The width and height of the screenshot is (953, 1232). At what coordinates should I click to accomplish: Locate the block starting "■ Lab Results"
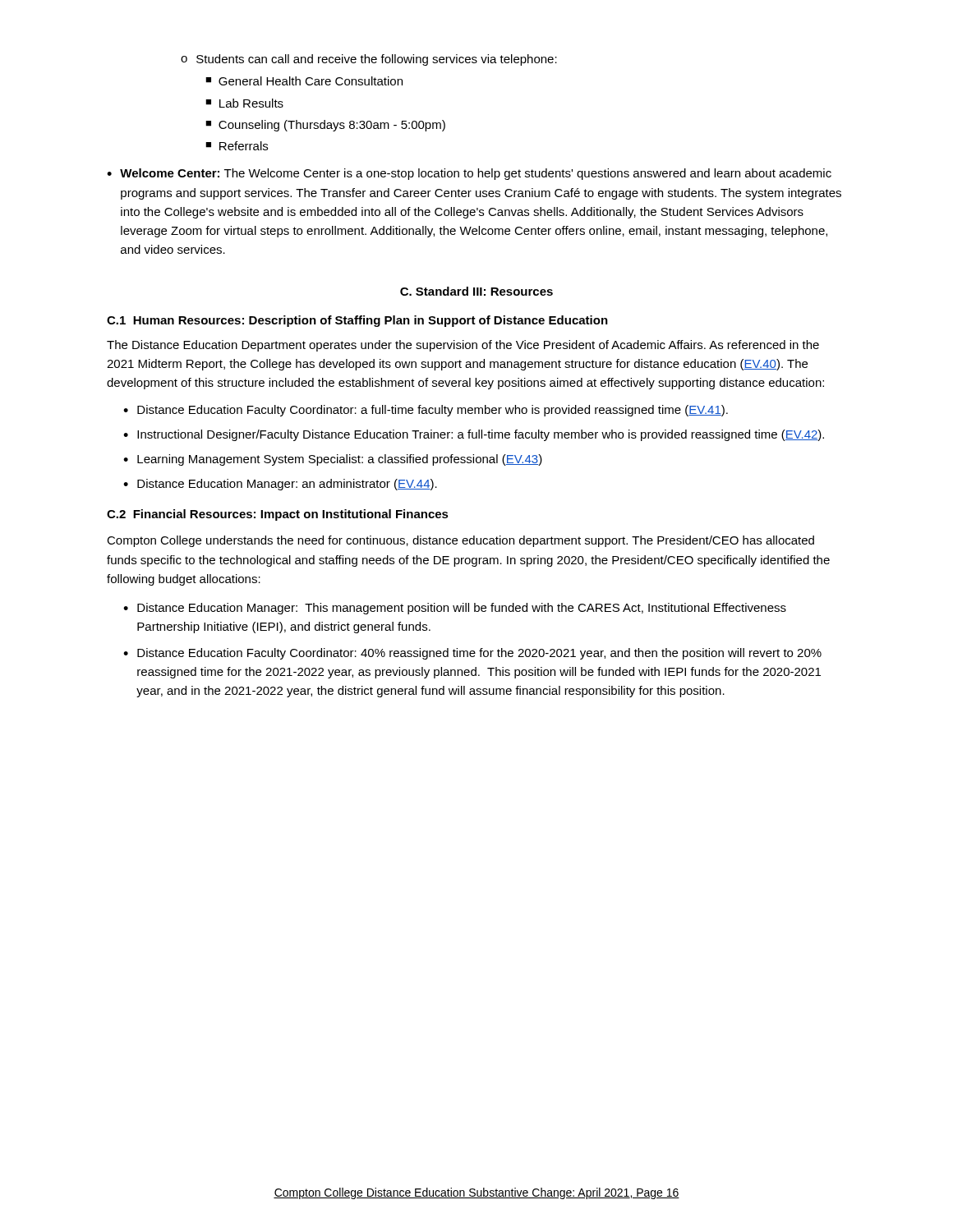tap(244, 103)
